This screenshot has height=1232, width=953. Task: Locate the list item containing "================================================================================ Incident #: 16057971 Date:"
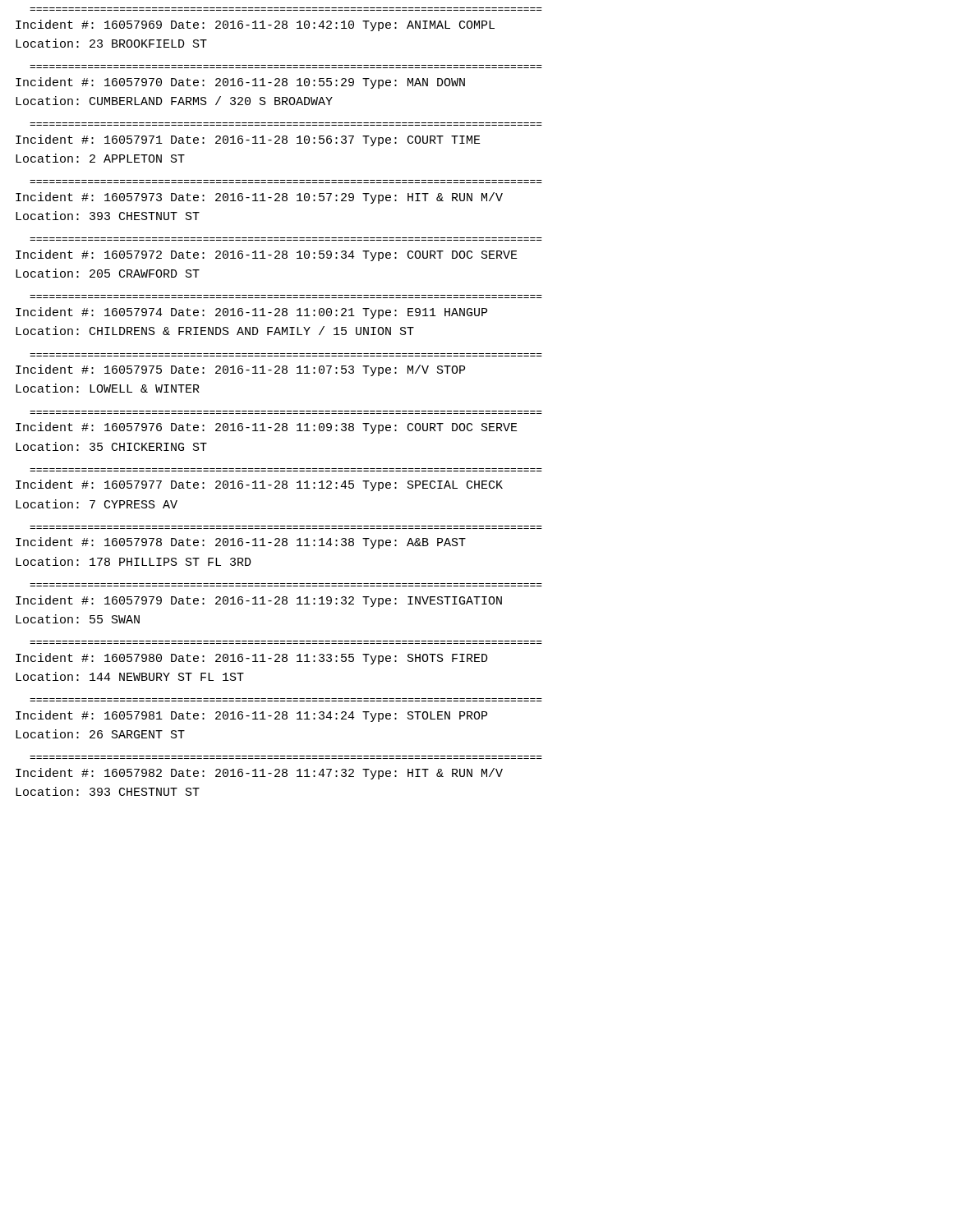click(x=476, y=144)
